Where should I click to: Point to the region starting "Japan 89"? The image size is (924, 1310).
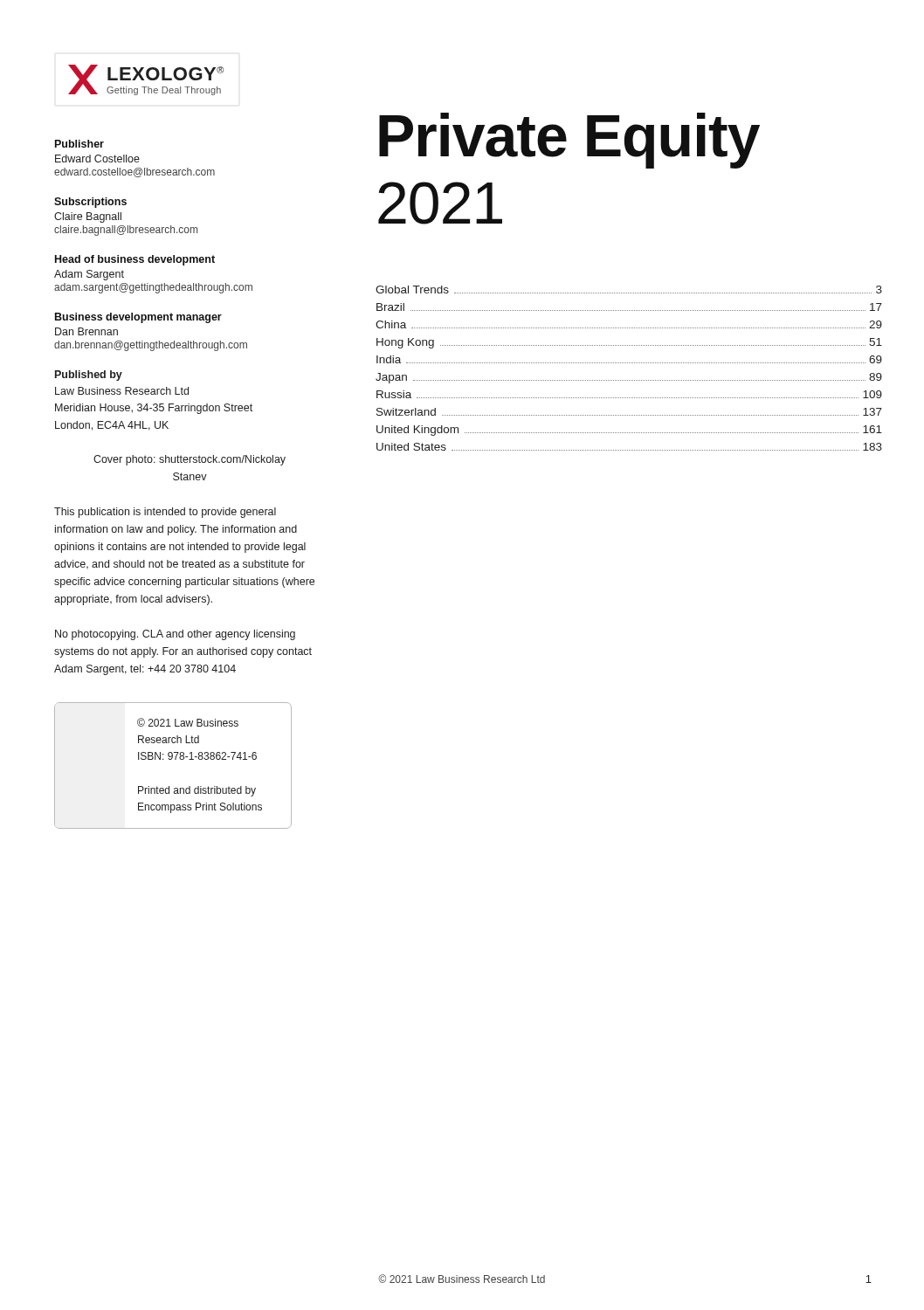629,377
